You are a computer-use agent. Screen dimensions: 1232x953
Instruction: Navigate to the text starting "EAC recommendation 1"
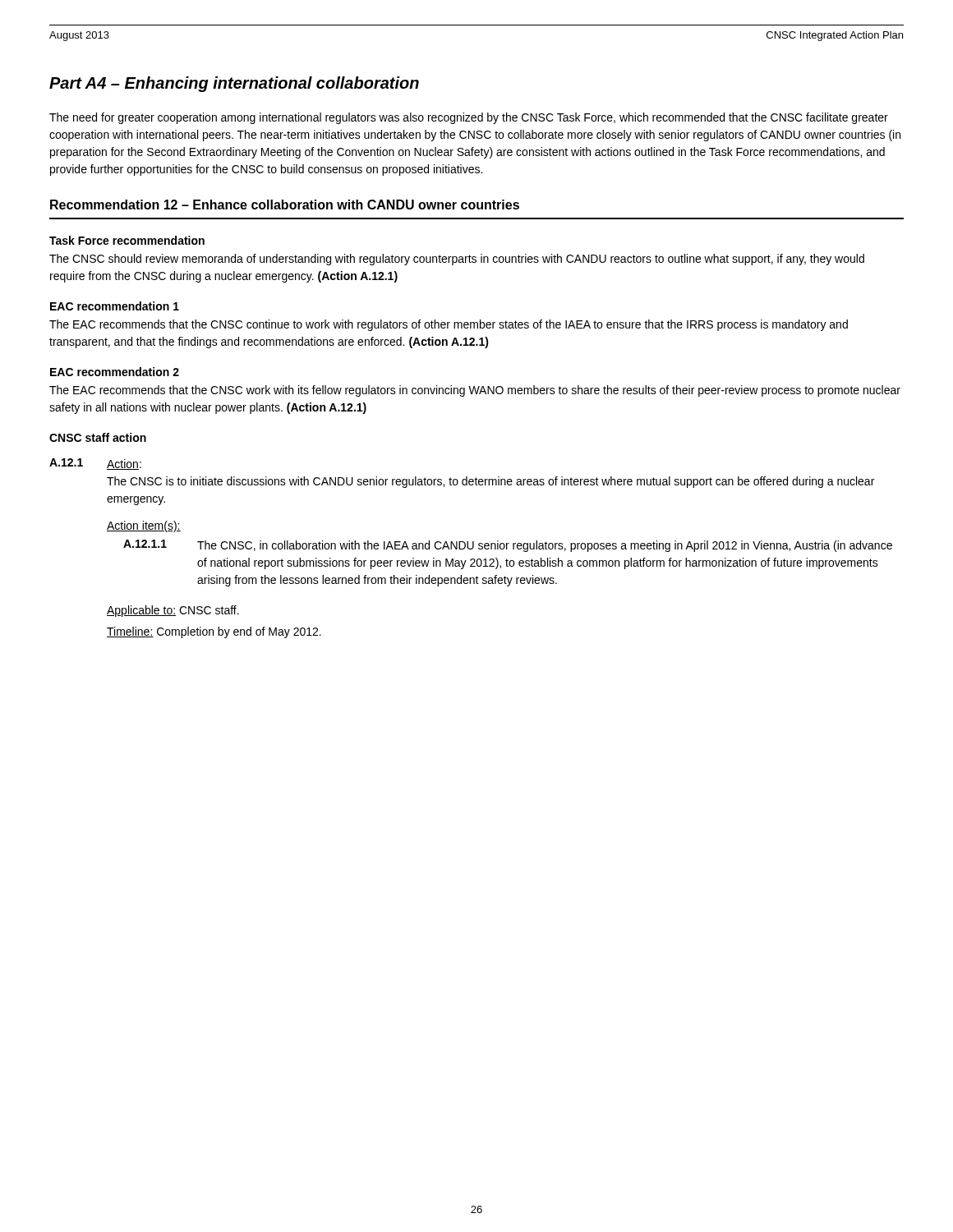[114, 306]
